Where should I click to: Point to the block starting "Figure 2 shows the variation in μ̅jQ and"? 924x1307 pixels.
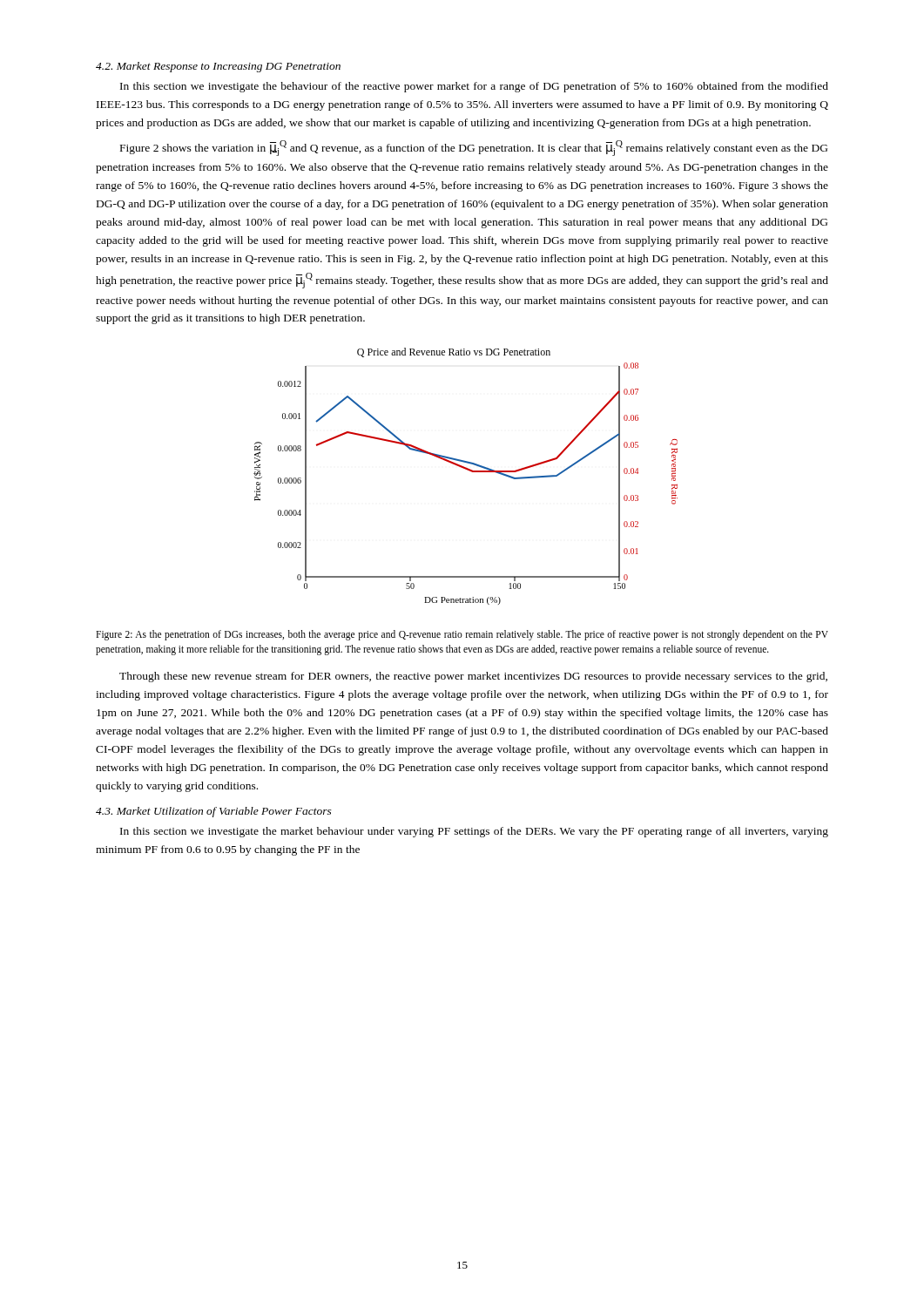[x=462, y=231]
